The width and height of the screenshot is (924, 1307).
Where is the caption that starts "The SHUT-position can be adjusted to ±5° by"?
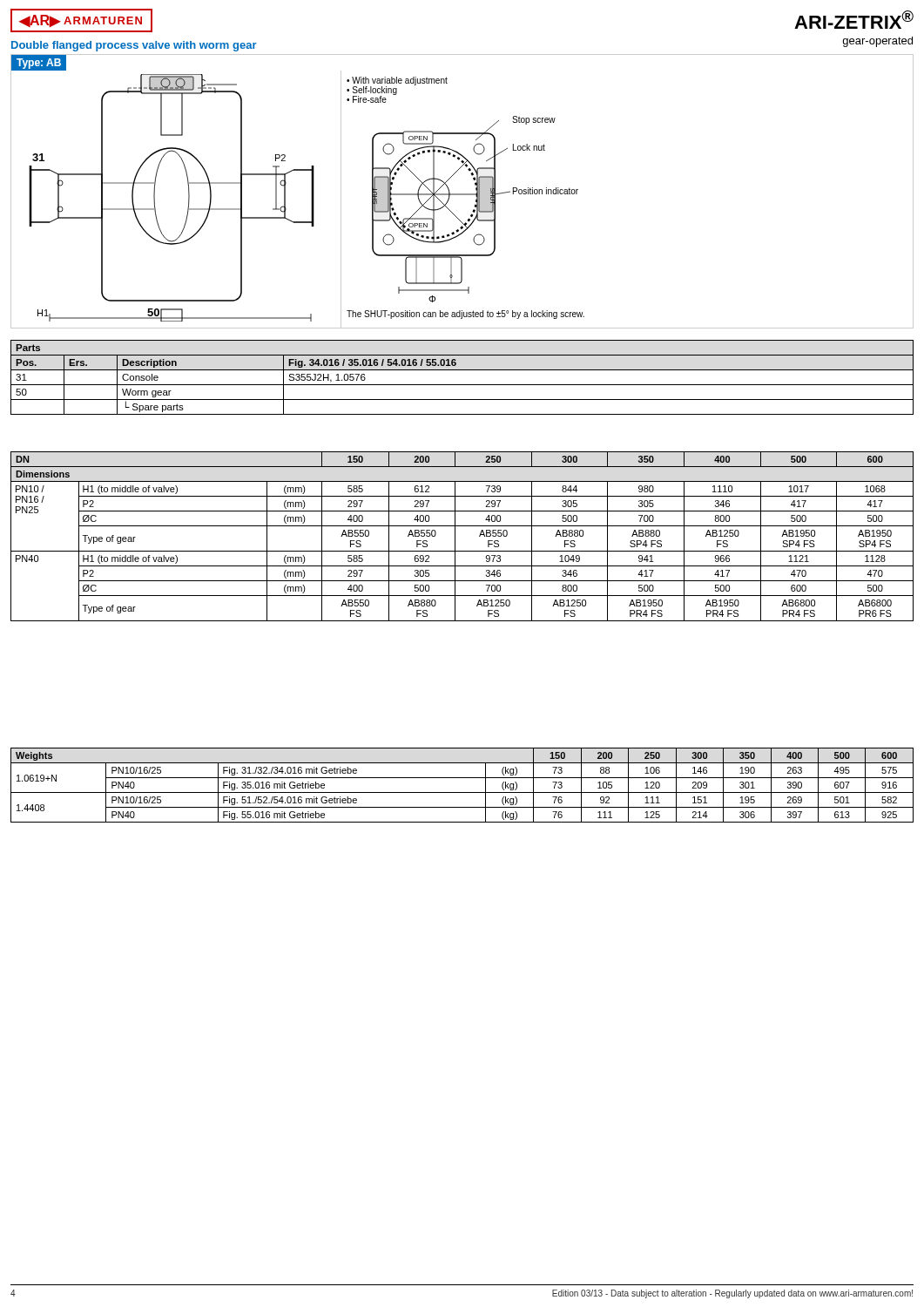click(x=466, y=314)
